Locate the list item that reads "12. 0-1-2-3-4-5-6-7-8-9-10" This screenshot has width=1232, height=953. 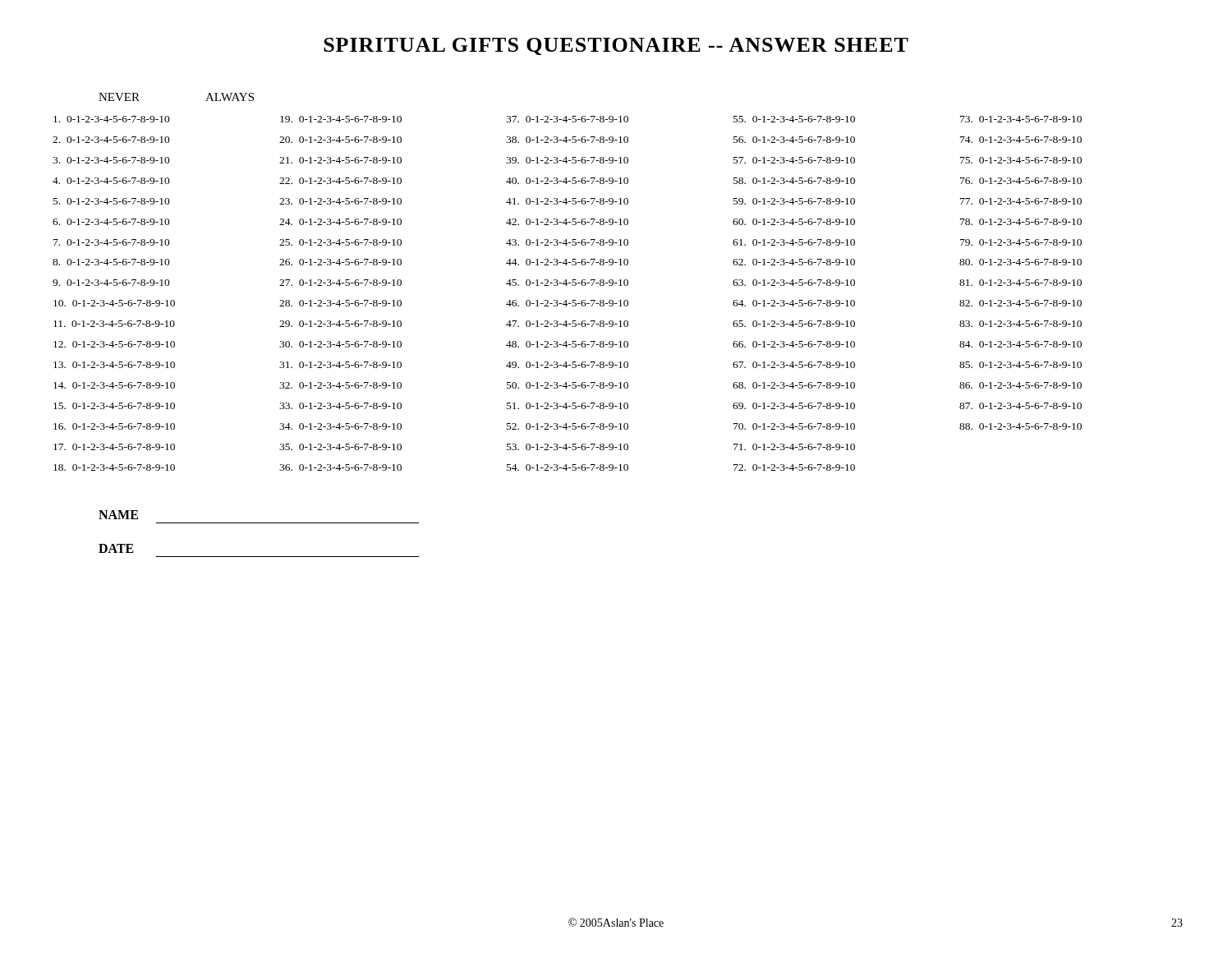(114, 344)
